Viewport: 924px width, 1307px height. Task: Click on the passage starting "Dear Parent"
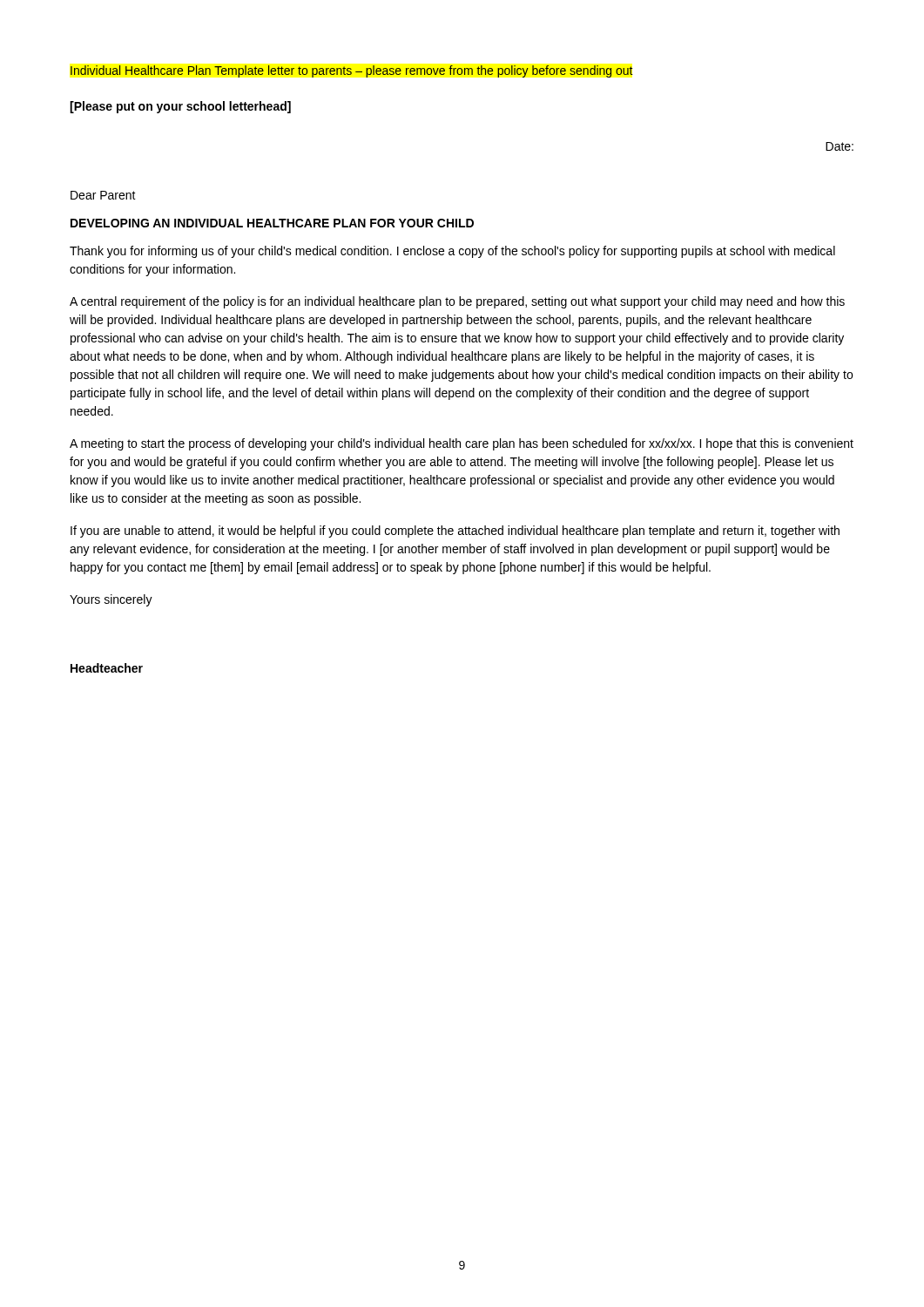pos(103,196)
